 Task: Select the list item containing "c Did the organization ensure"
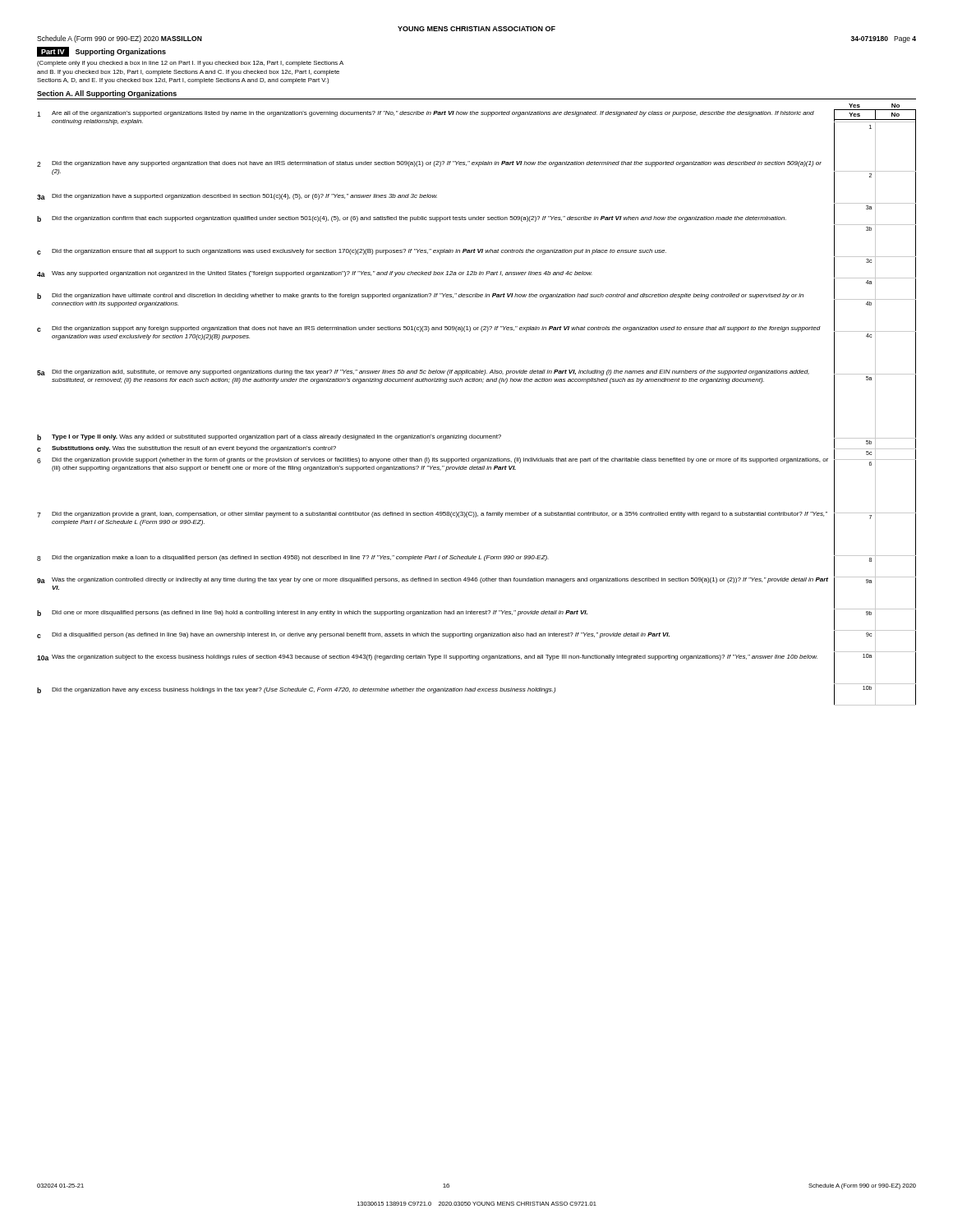(x=434, y=258)
